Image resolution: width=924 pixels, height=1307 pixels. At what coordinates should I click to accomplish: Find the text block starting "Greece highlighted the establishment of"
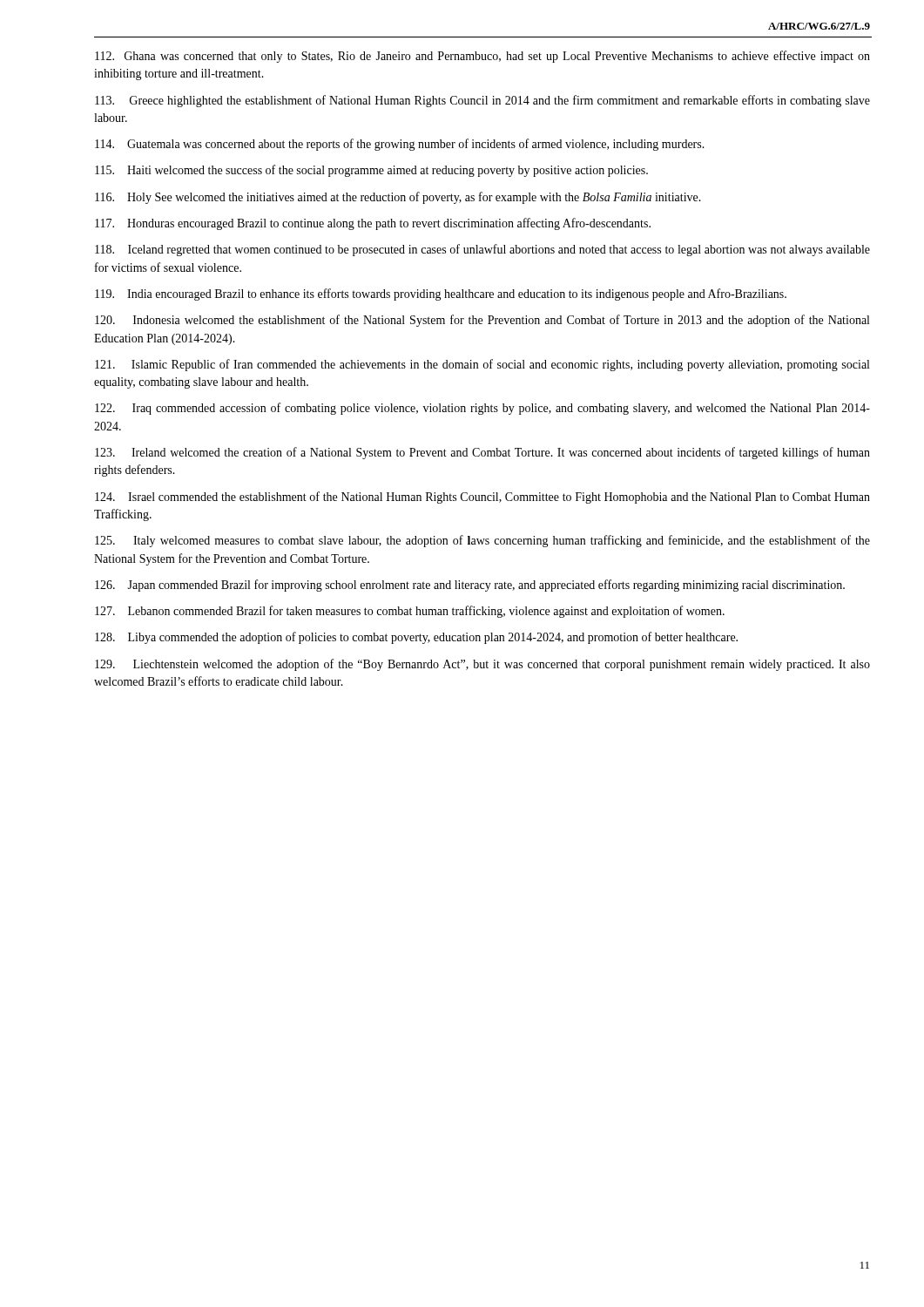pos(482,109)
